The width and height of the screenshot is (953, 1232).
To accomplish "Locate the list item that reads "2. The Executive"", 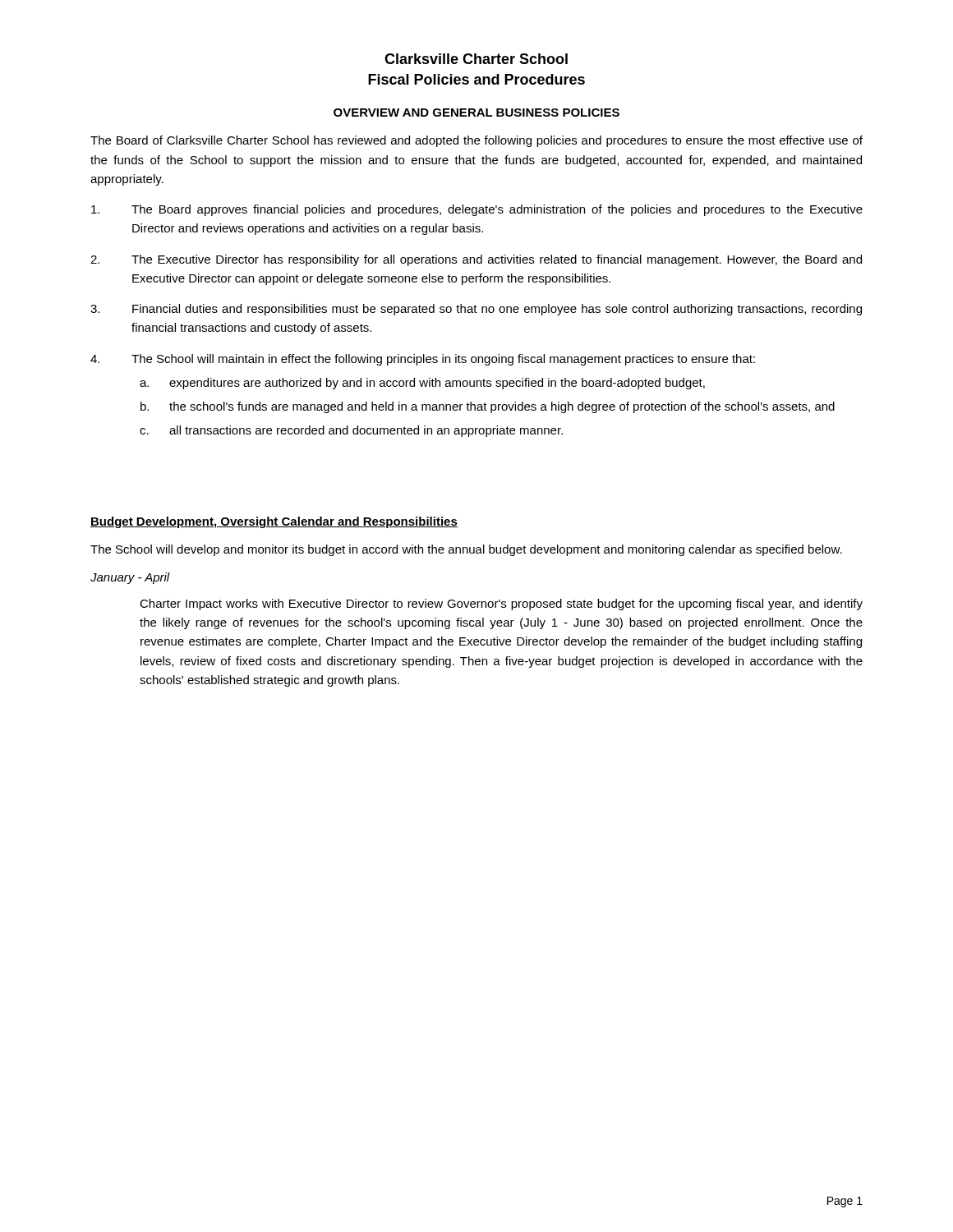I will pos(476,268).
